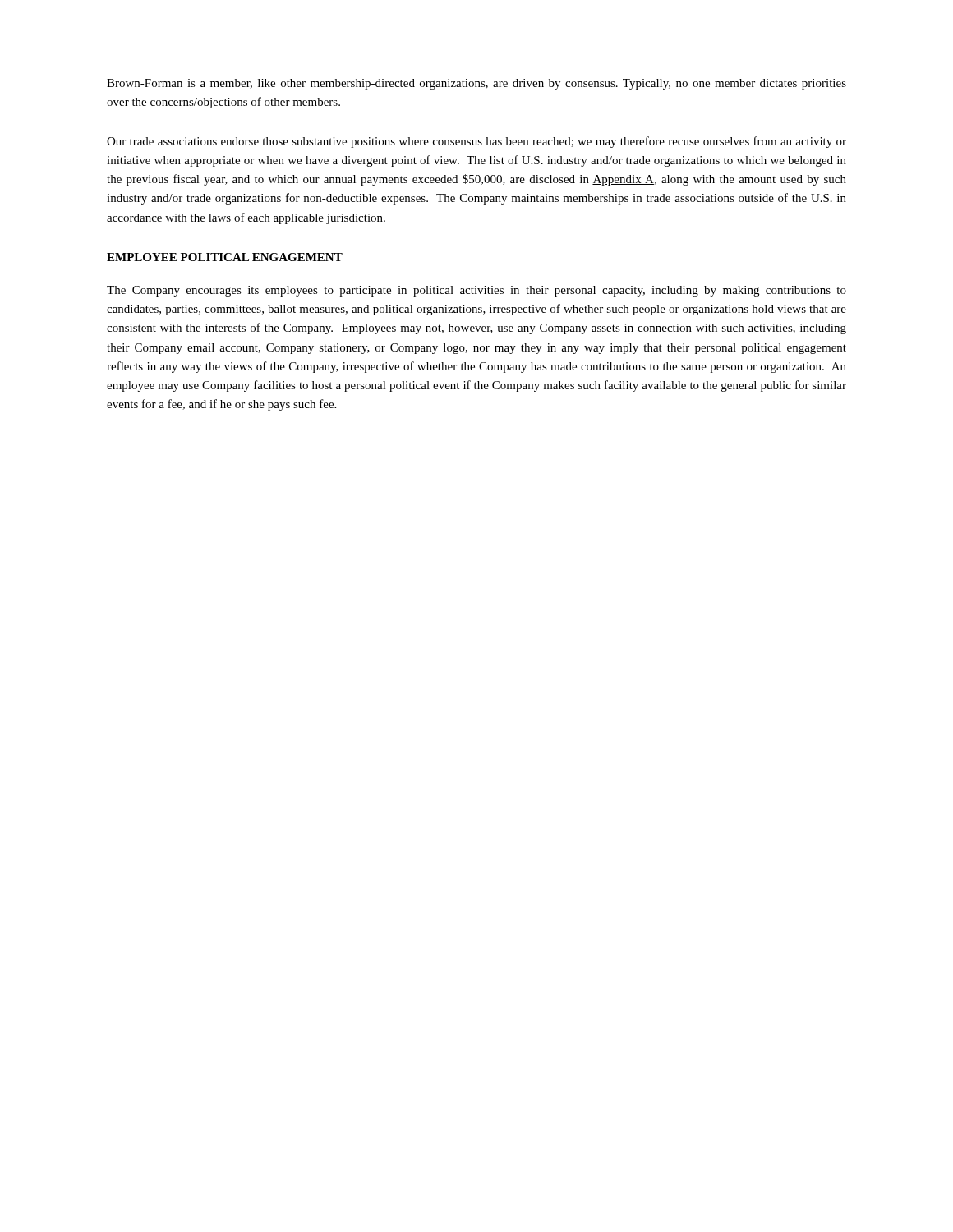Point to the text block starting "EMPLOYEE POLITICAL ENGAGEMENT"
The image size is (953, 1232).
pos(225,257)
